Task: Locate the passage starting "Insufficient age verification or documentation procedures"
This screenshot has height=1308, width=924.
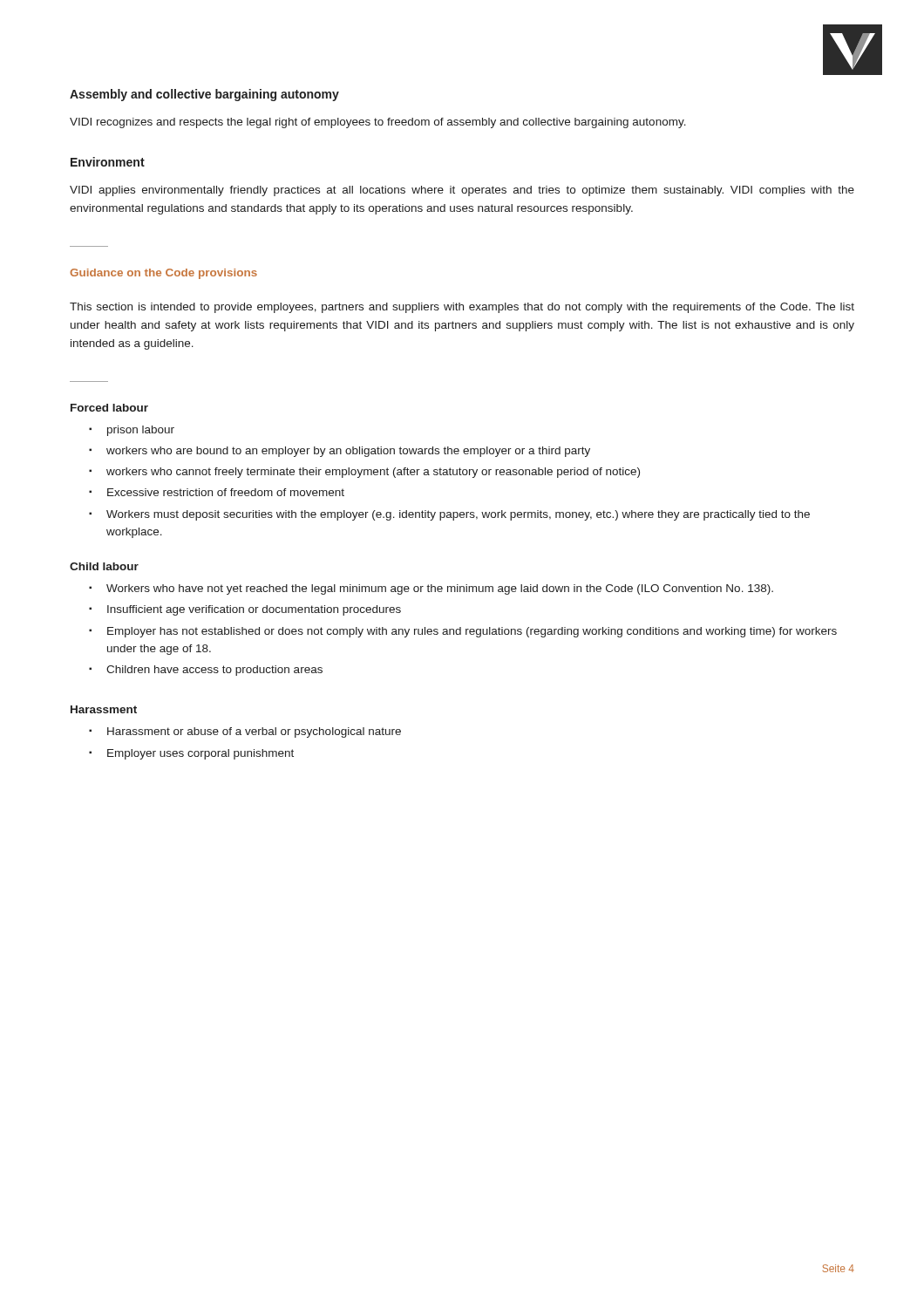Action: (254, 609)
